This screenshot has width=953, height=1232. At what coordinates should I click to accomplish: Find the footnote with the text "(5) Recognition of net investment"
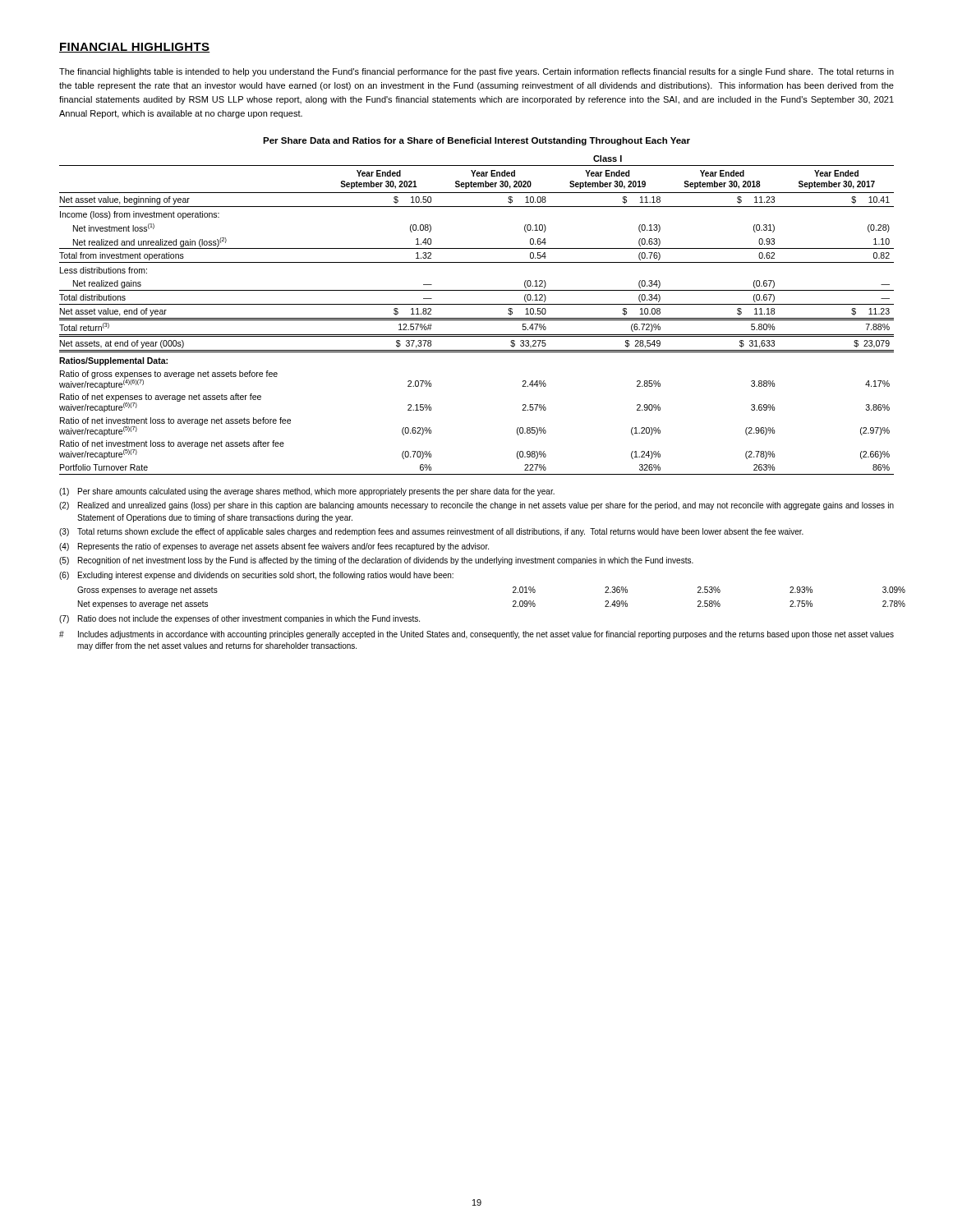tap(376, 561)
